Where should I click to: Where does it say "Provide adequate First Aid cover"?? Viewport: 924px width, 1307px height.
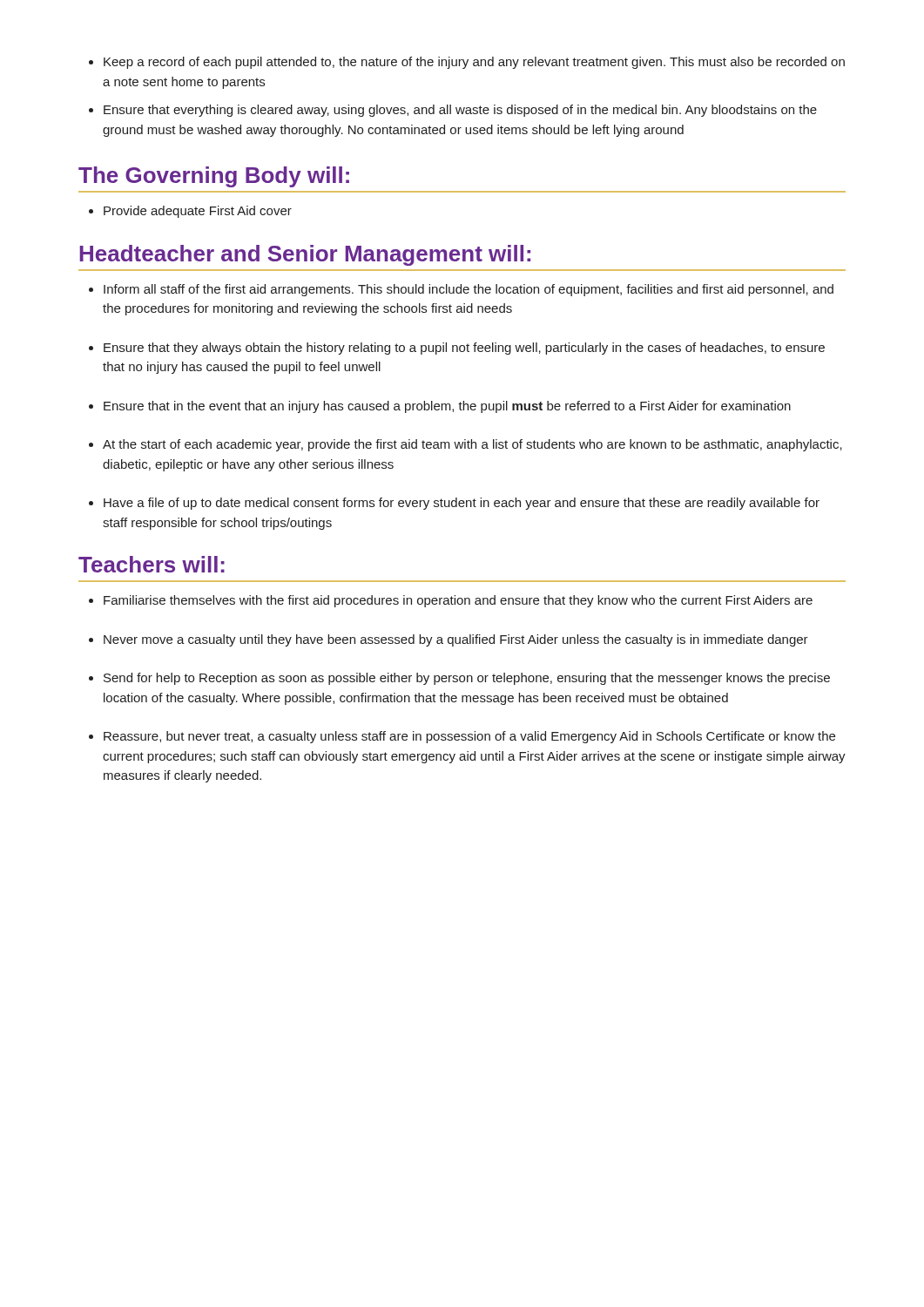click(x=197, y=210)
